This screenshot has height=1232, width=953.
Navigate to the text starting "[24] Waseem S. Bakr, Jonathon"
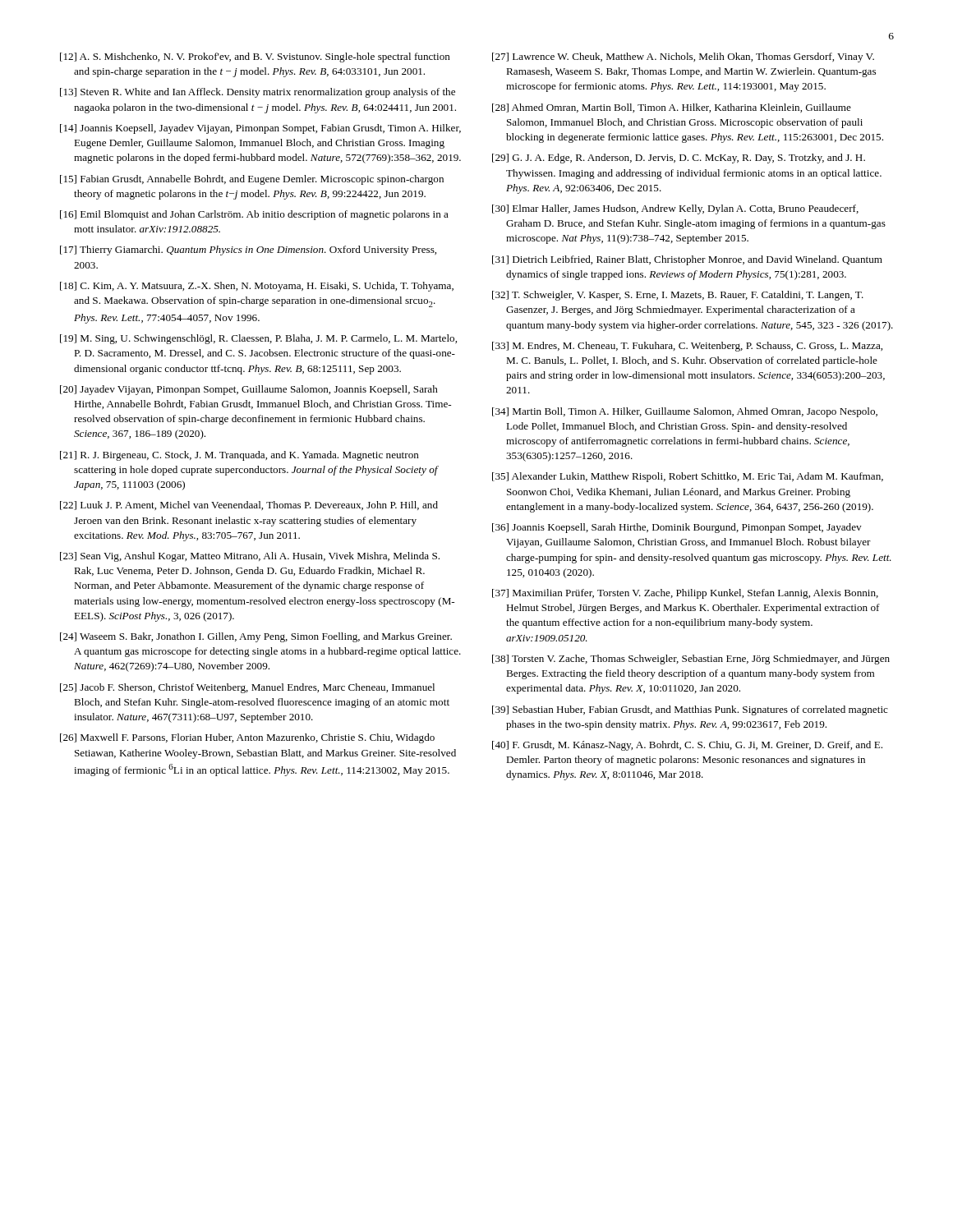click(x=260, y=651)
